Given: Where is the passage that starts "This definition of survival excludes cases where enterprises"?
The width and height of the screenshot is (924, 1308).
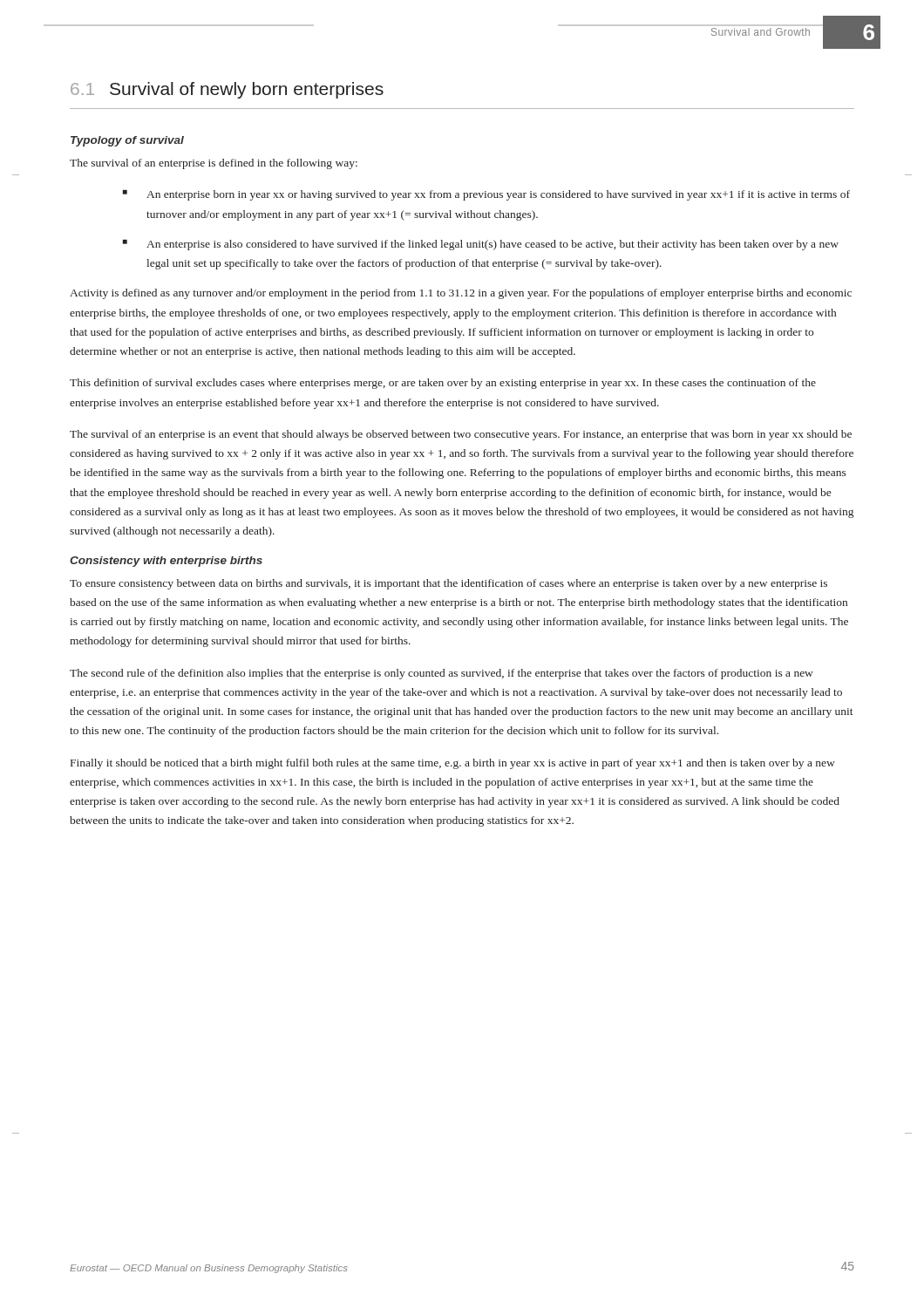Looking at the screenshot, I should pyautogui.click(x=443, y=392).
